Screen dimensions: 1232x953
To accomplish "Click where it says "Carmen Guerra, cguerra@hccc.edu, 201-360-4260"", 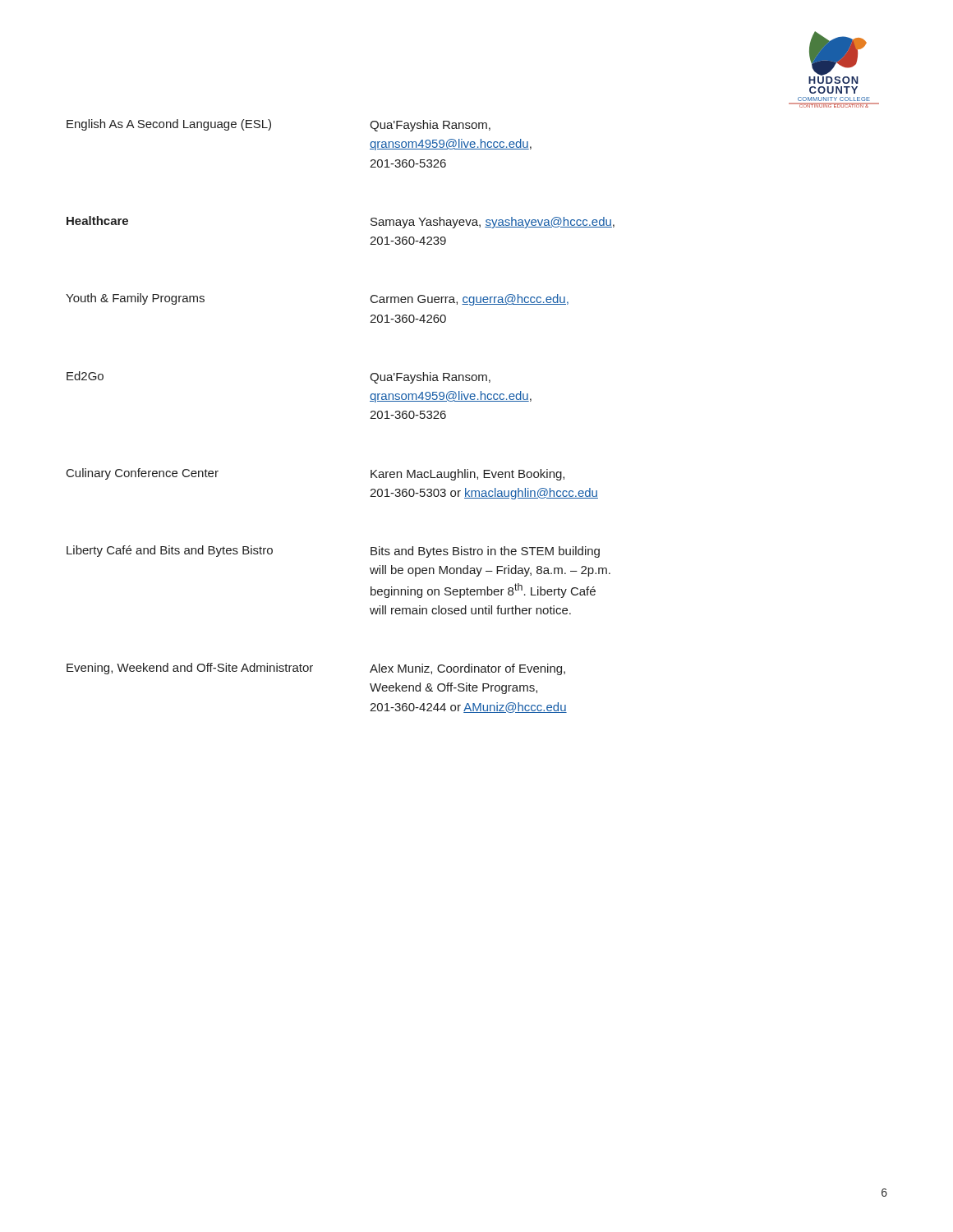I will click(469, 308).
